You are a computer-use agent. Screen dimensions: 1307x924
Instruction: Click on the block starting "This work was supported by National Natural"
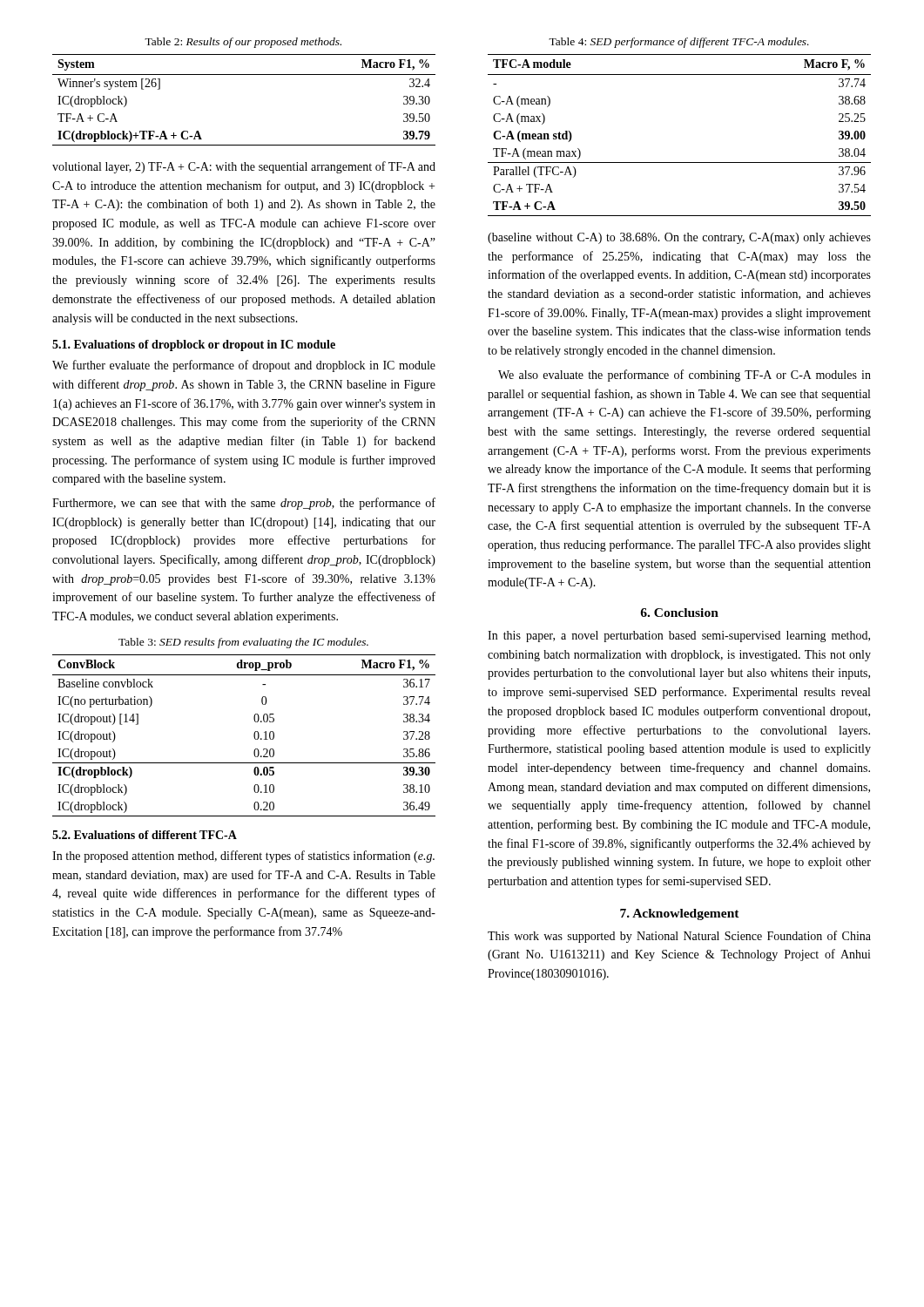click(679, 955)
